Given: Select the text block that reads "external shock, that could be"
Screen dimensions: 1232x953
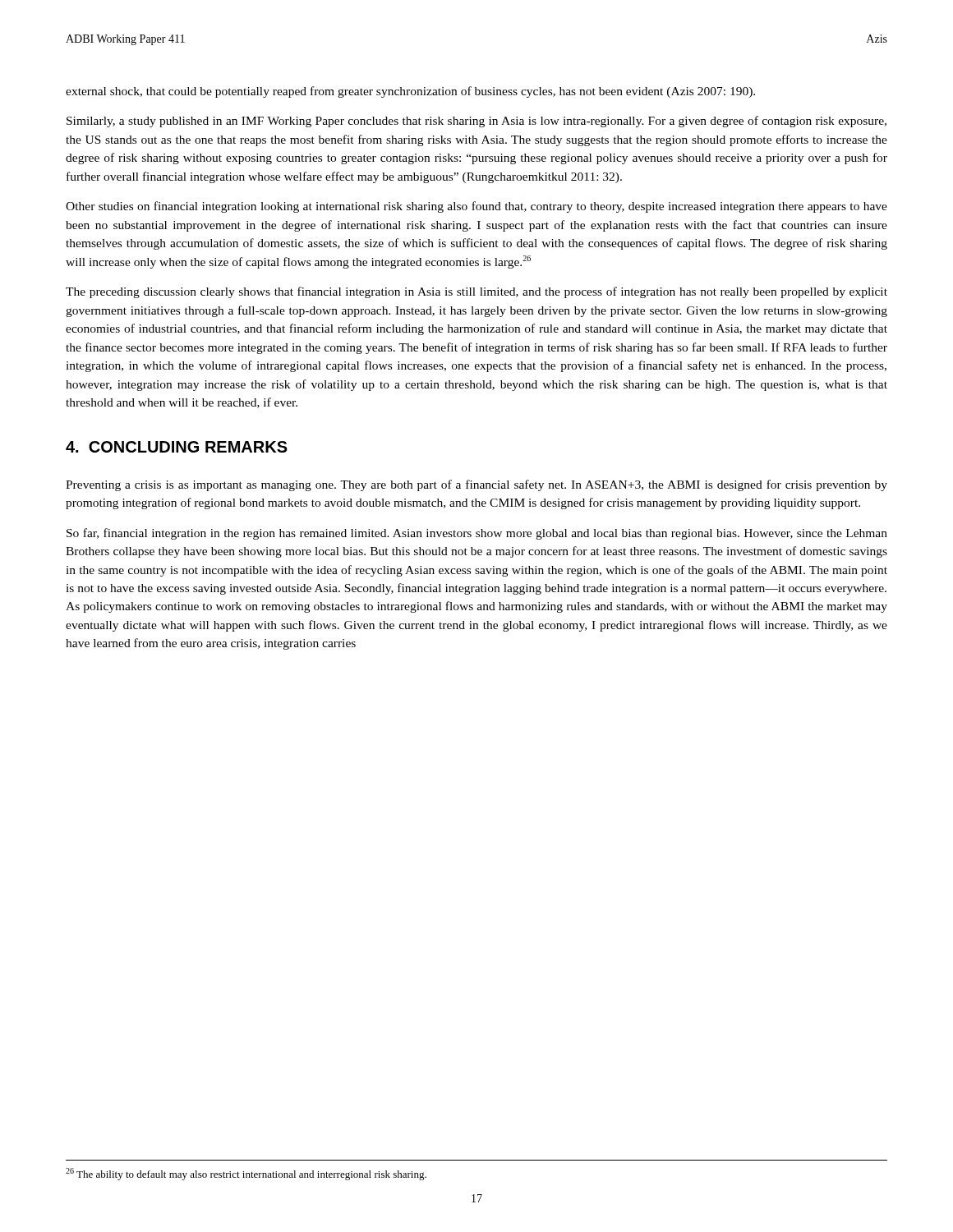Looking at the screenshot, I should coord(411,91).
